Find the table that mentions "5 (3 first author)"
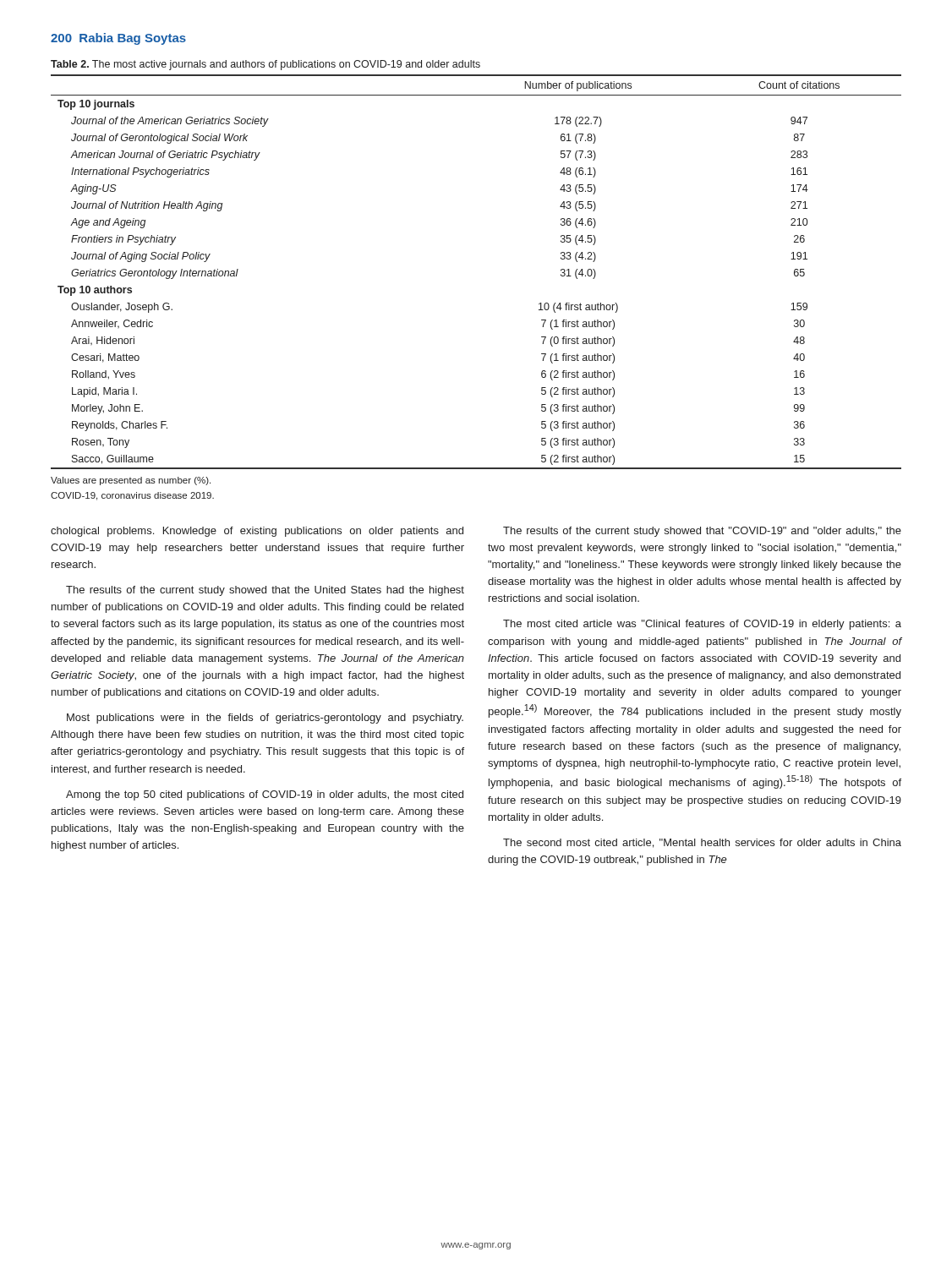Screen dimensions: 1268x952 coord(476,272)
